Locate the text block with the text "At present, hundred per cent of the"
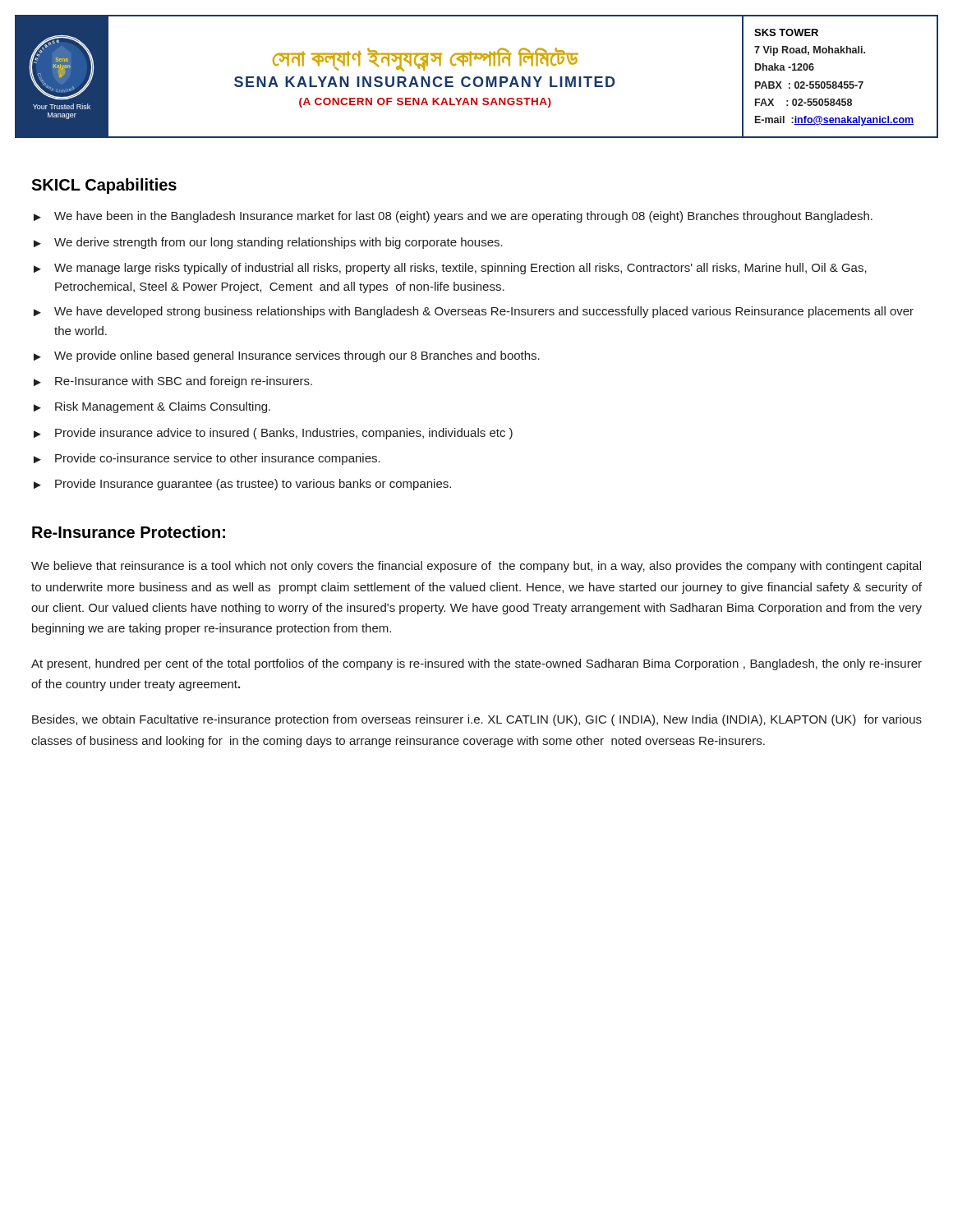 coord(476,674)
